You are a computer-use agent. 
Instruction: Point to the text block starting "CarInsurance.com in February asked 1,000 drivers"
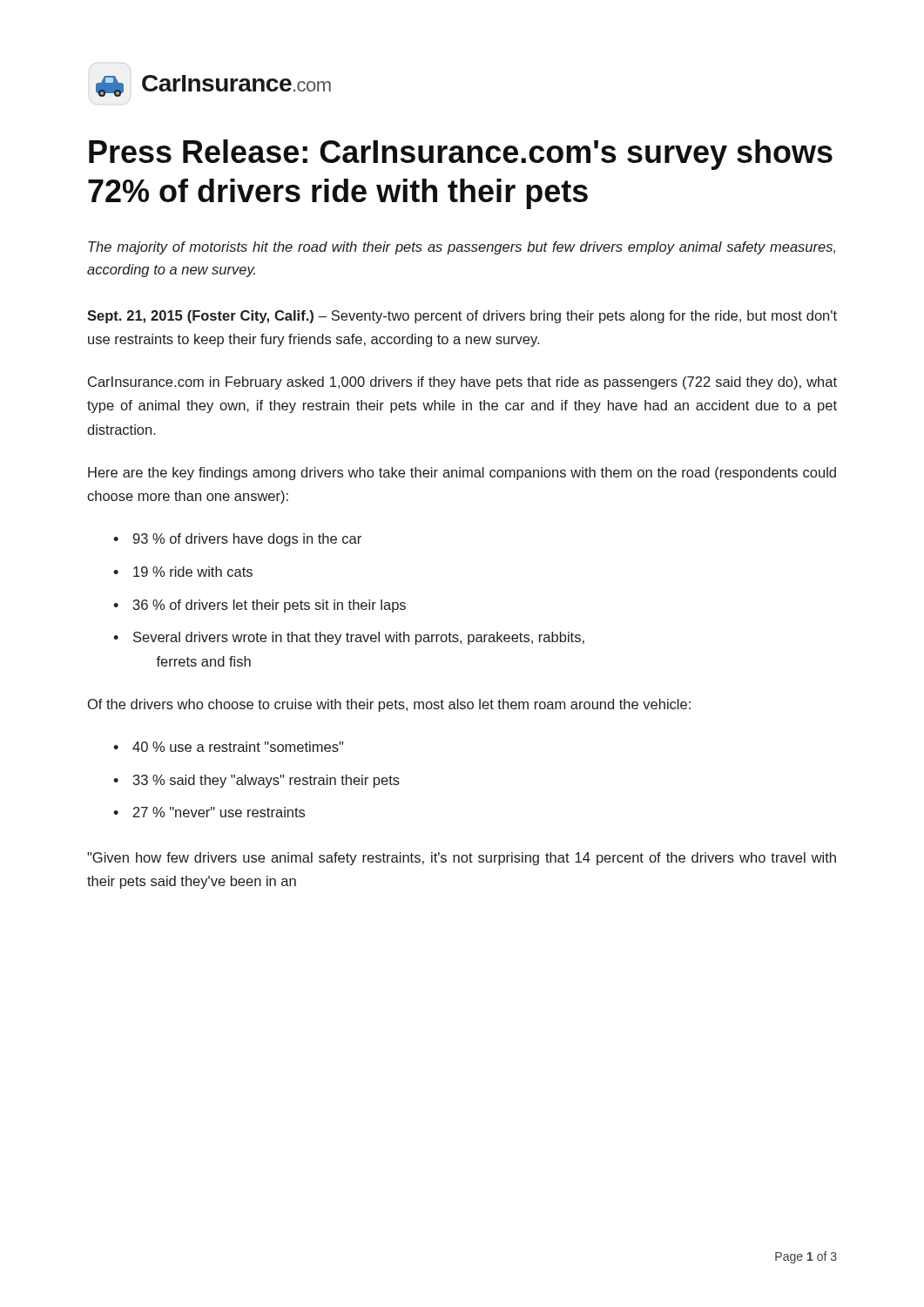click(x=462, y=405)
